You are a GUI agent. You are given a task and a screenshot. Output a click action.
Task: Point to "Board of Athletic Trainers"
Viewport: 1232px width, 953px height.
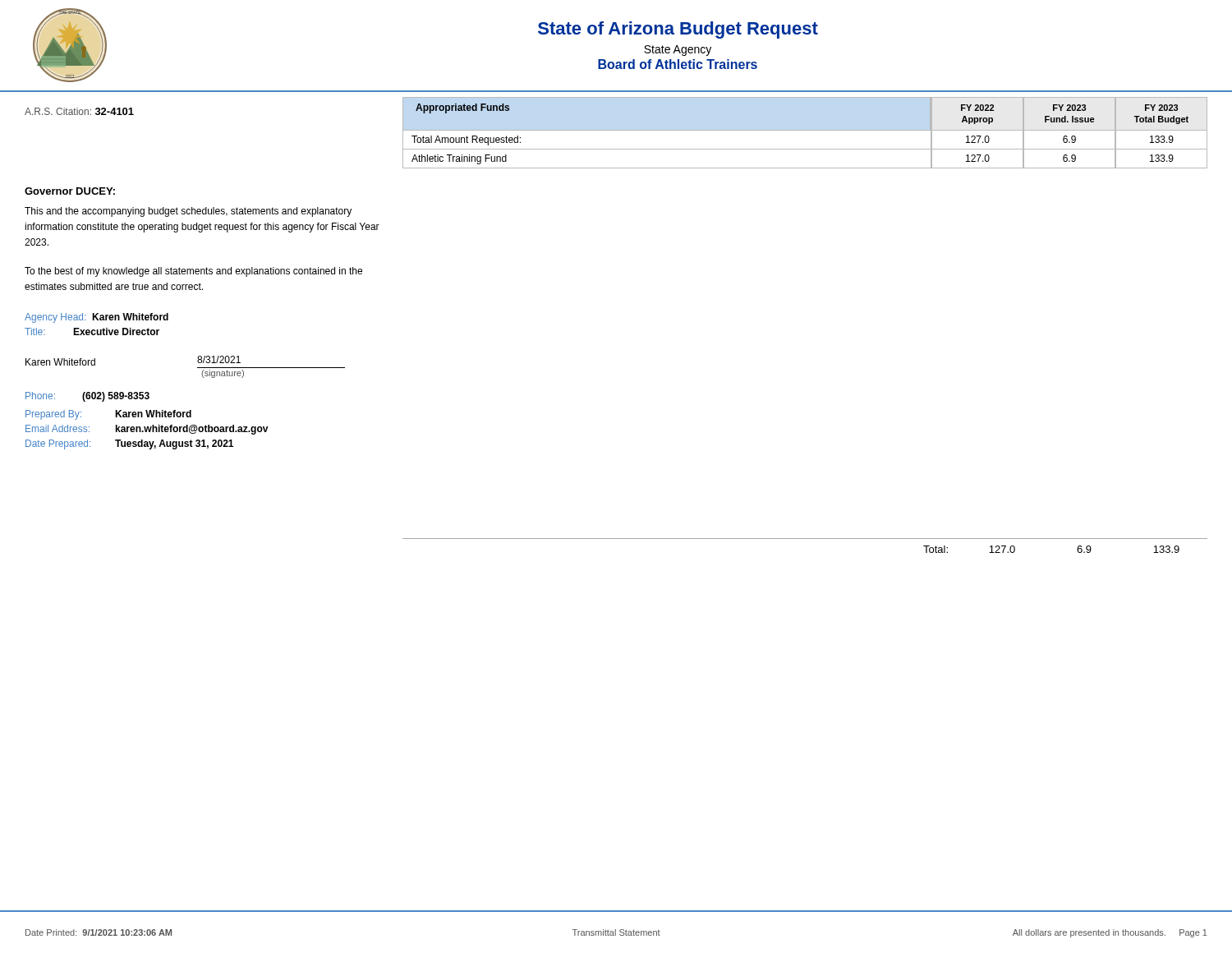tap(678, 64)
